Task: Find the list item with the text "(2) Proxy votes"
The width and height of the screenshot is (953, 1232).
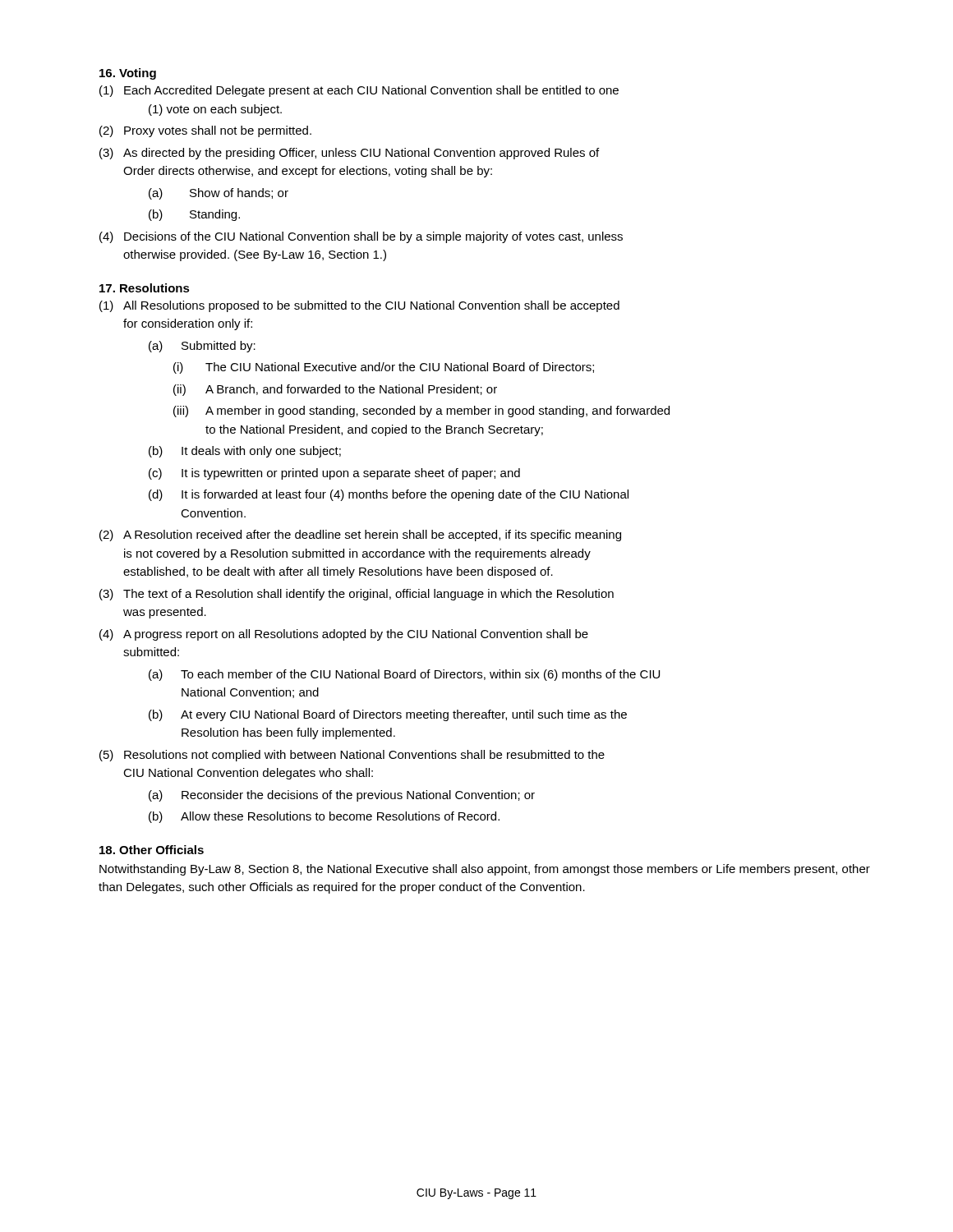Action: (x=205, y=131)
